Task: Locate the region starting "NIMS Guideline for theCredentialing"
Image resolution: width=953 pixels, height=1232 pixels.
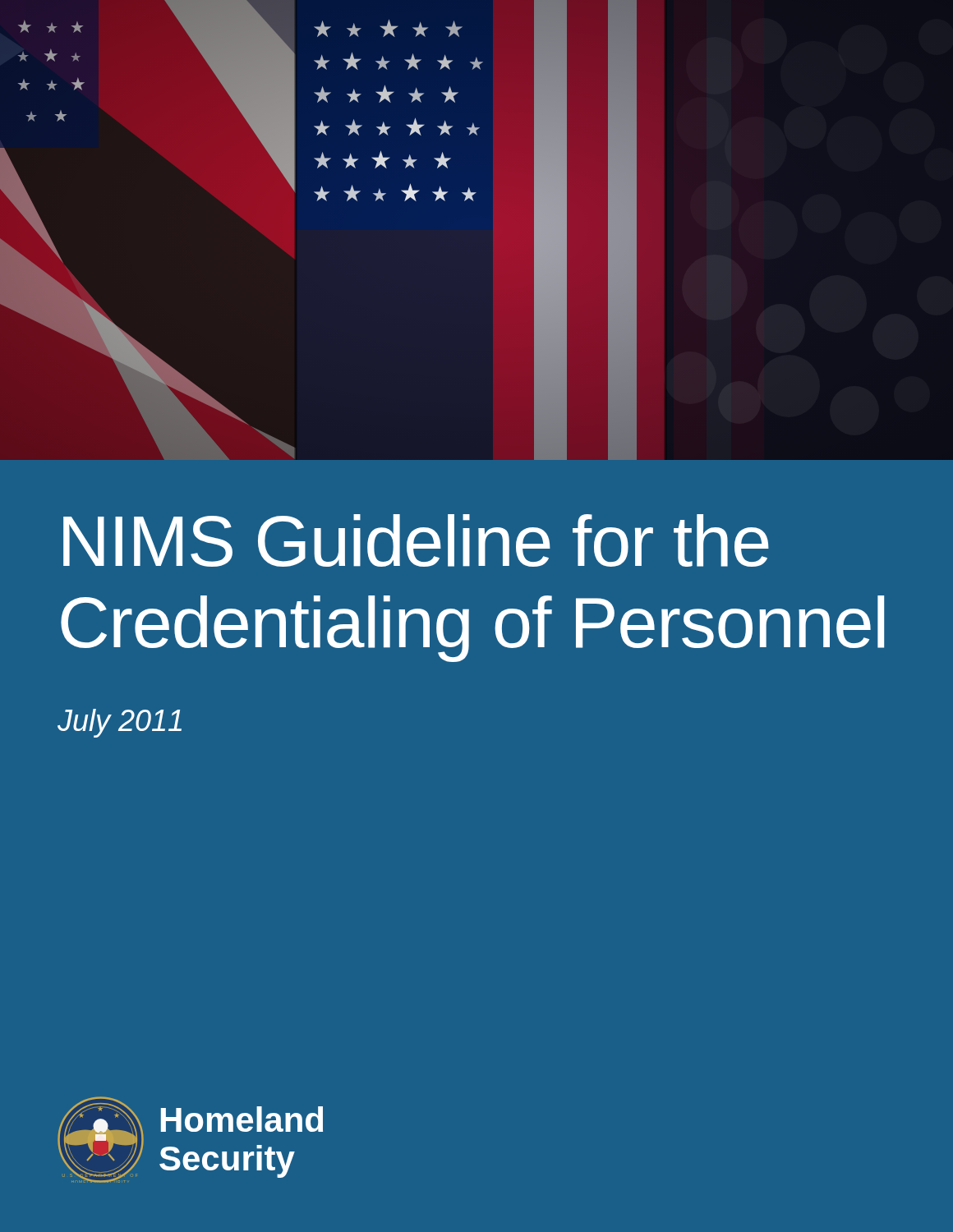Action: (476, 582)
